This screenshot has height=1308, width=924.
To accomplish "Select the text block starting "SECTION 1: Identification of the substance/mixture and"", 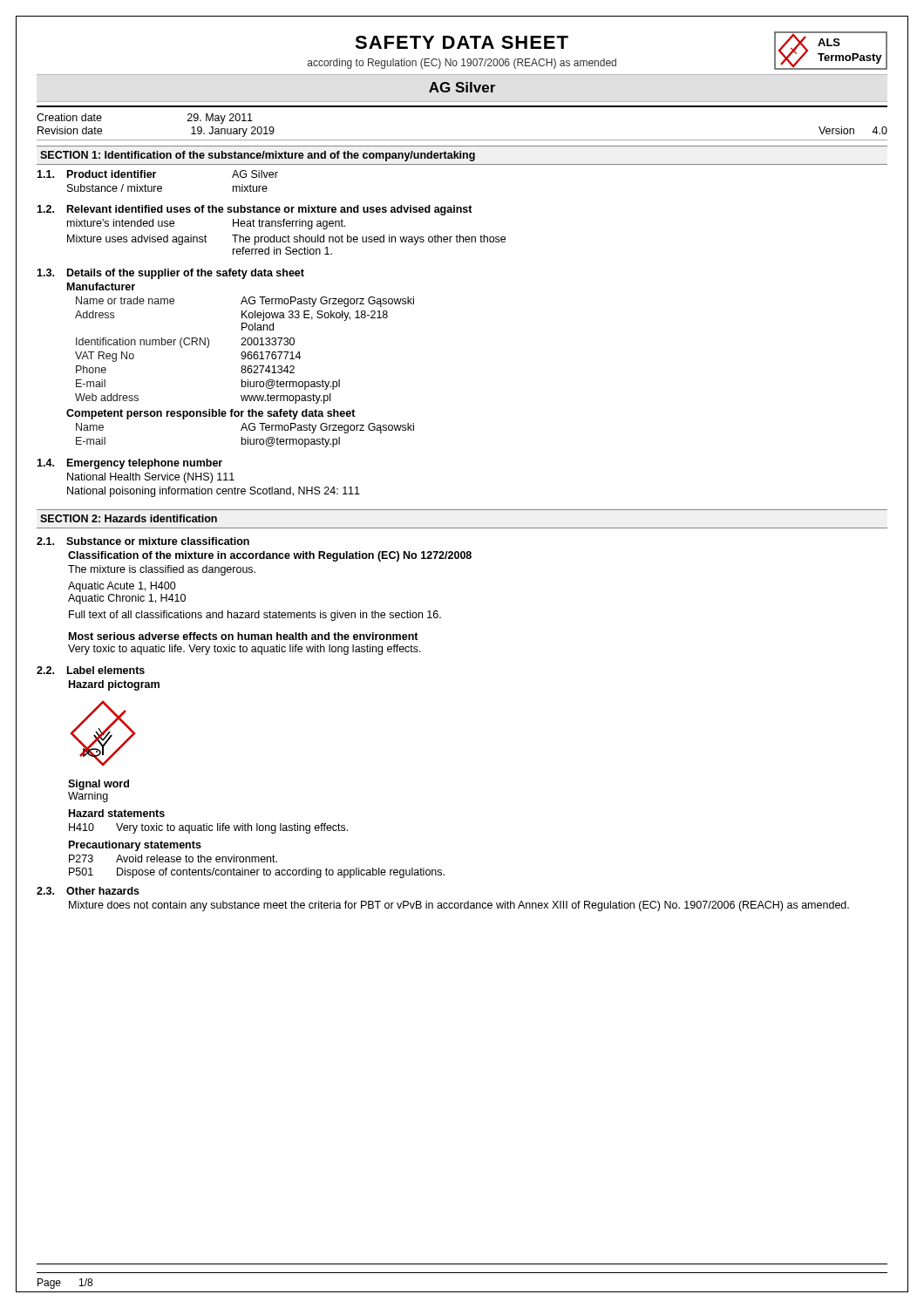I will click(x=258, y=155).
